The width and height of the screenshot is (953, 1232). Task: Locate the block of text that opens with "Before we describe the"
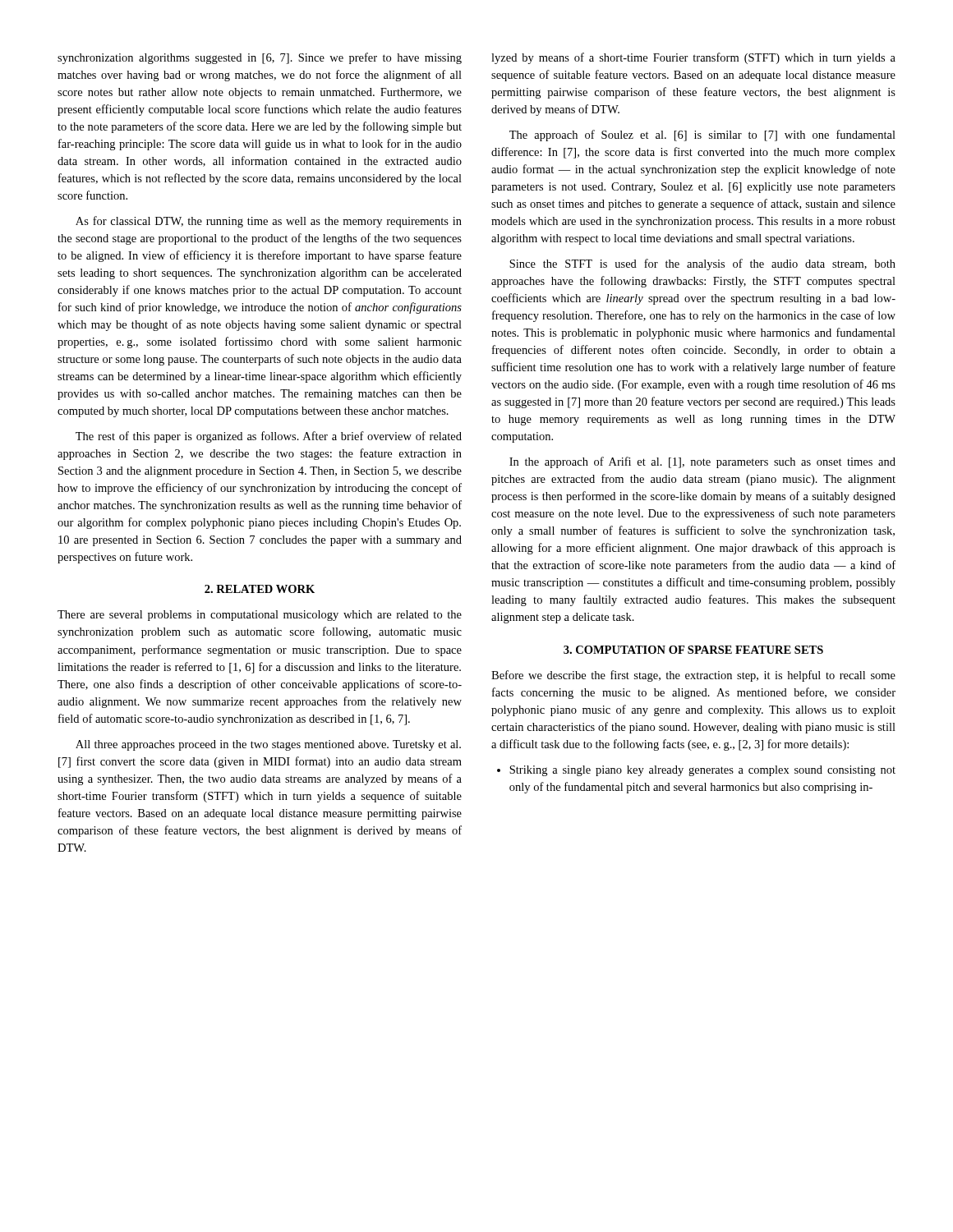pyautogui.click(x=693, y=710)
